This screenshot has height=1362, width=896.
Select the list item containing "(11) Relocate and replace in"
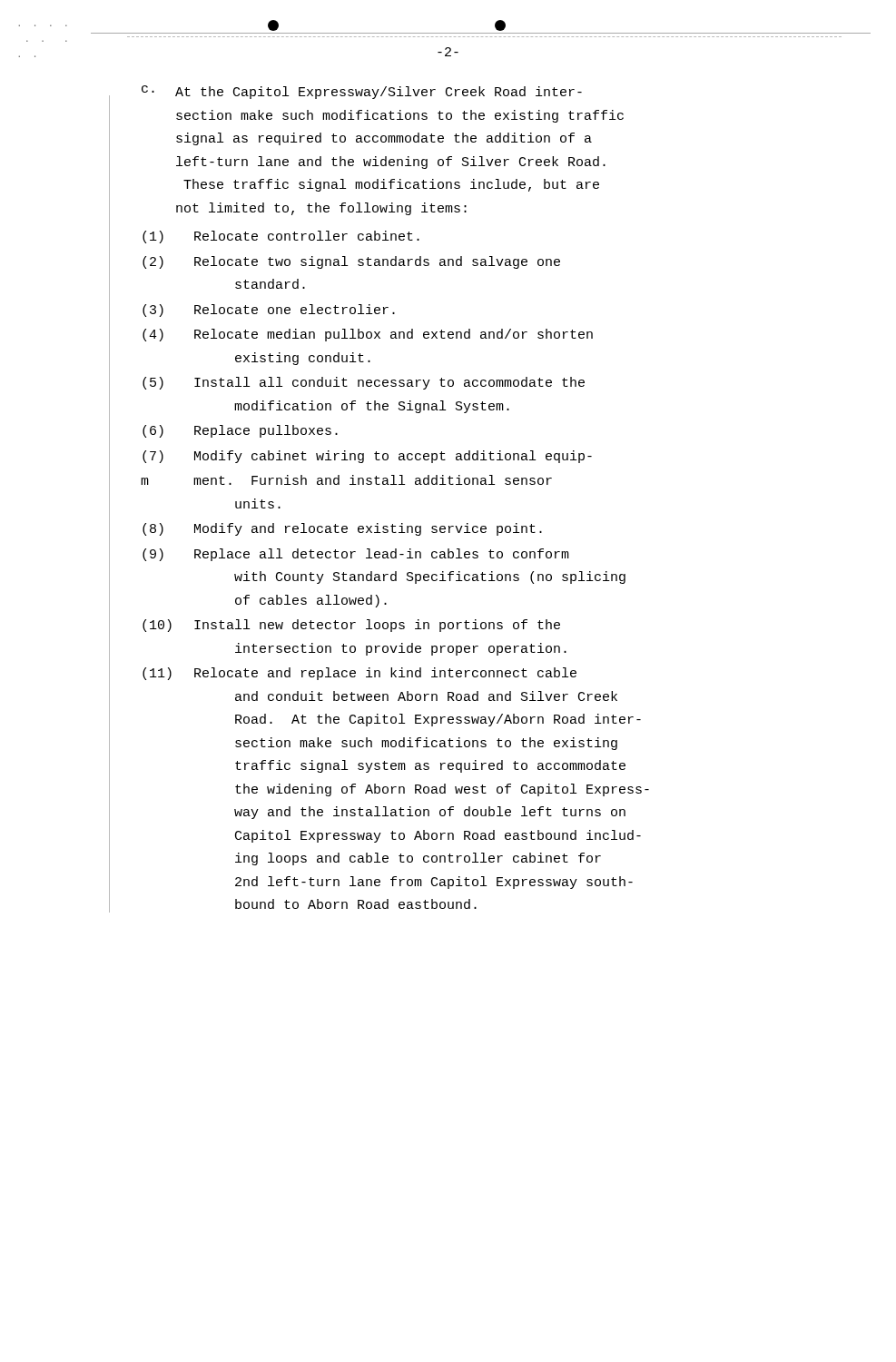click(x=396, y=790)
